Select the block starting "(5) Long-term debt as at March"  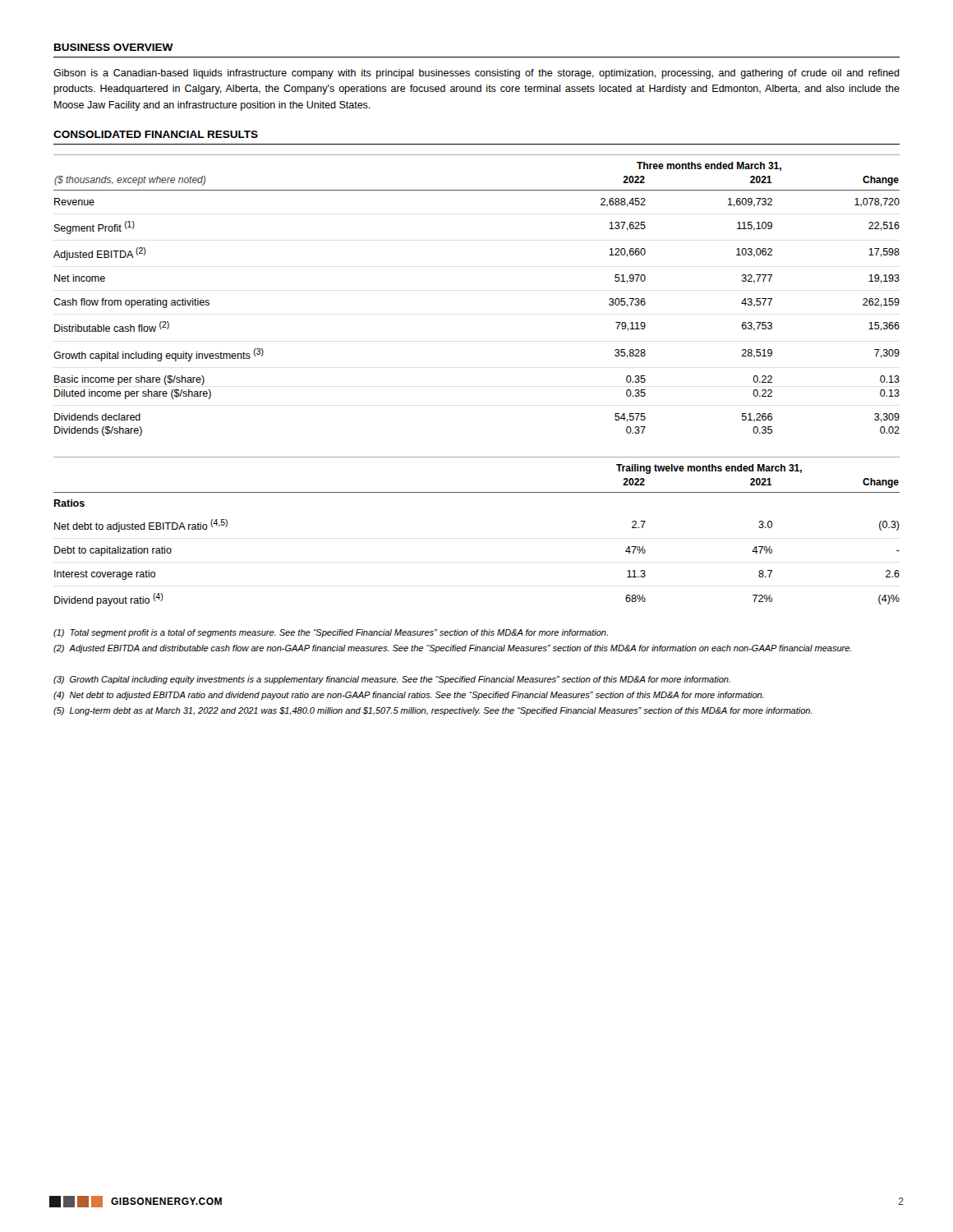(x=433, y=710)
